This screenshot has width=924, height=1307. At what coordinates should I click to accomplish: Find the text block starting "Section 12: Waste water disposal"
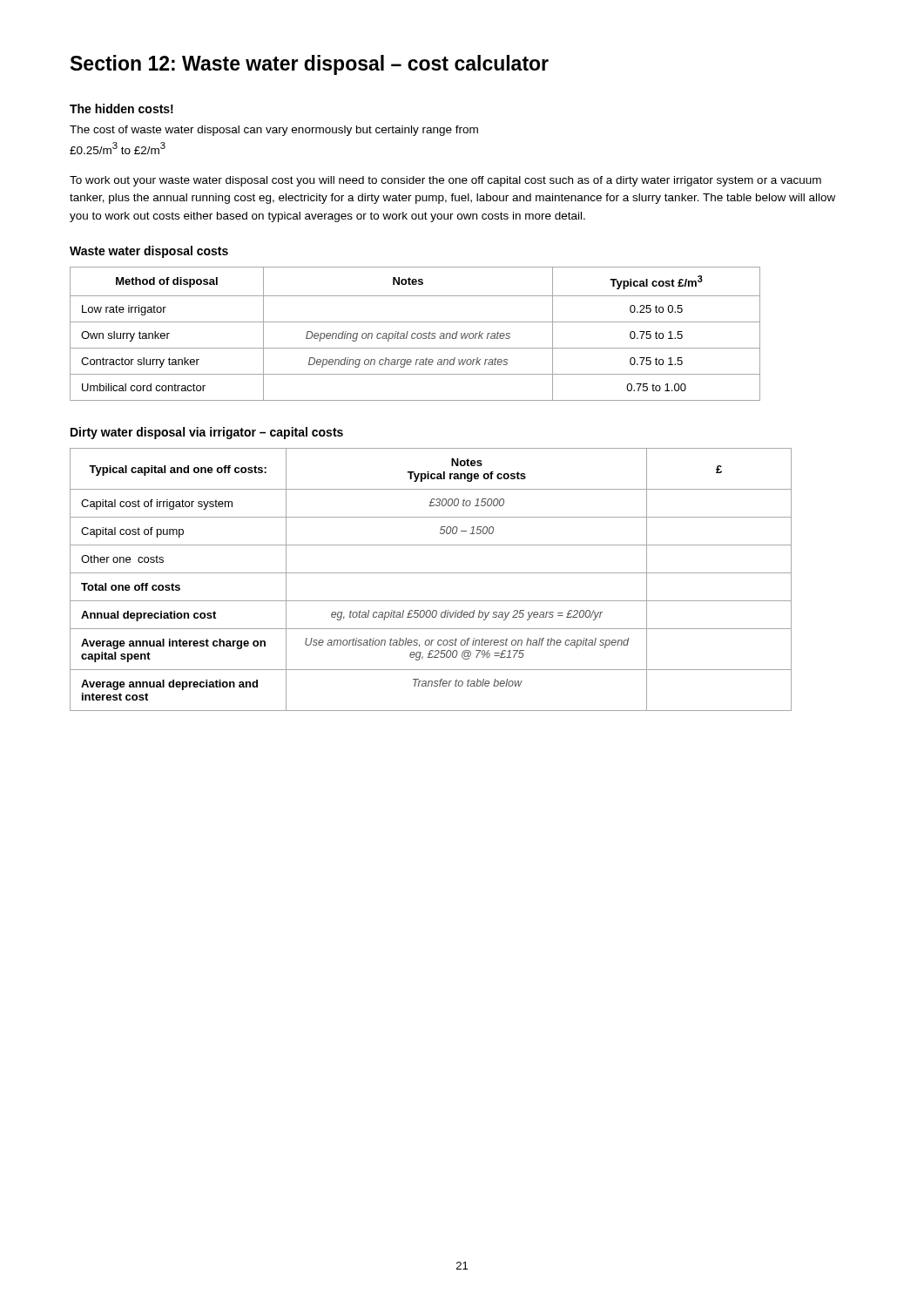tap(309, 64)
